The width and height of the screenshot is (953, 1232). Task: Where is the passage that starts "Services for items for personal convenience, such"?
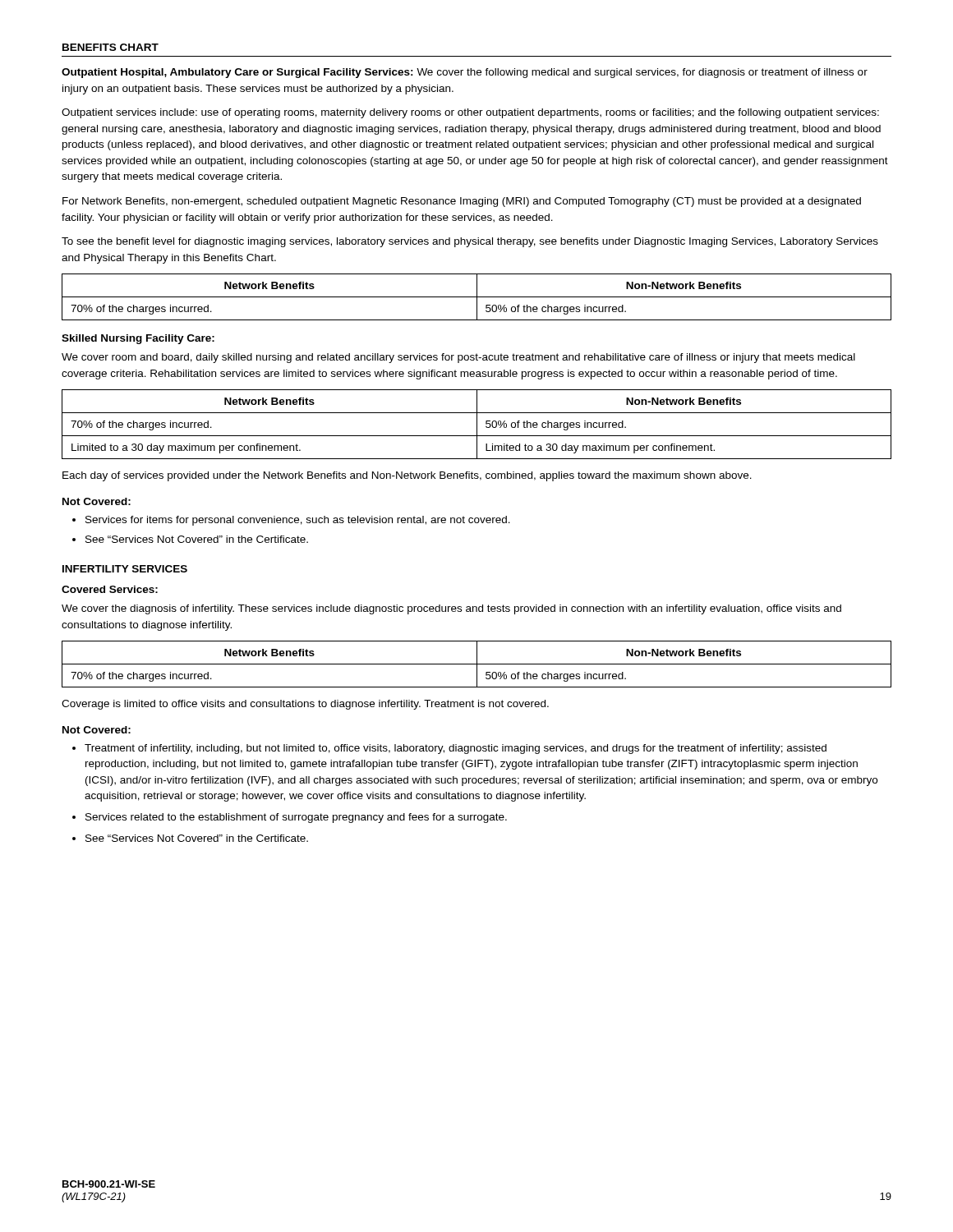point(298,519)
